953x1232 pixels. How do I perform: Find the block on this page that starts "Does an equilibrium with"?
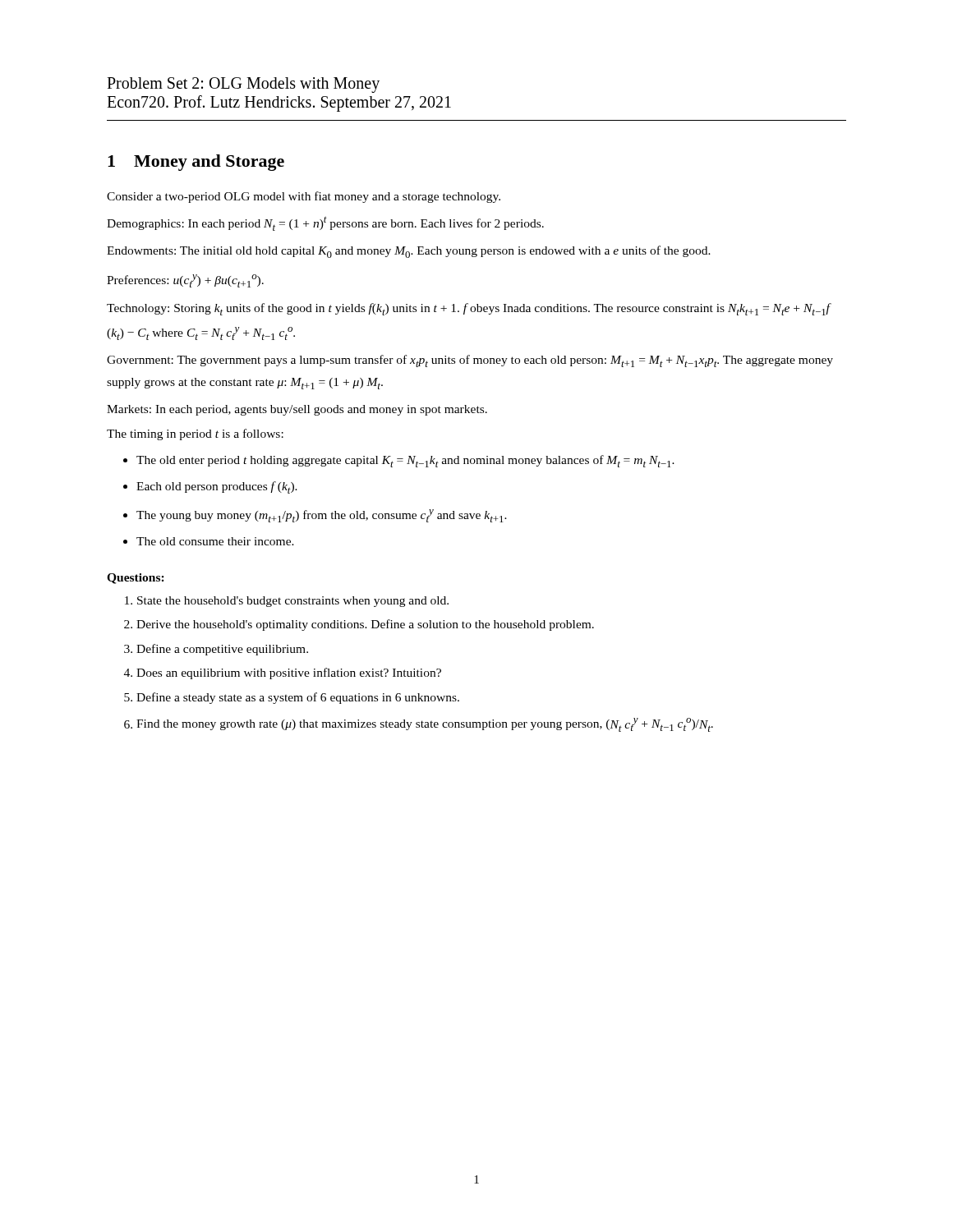289,672
